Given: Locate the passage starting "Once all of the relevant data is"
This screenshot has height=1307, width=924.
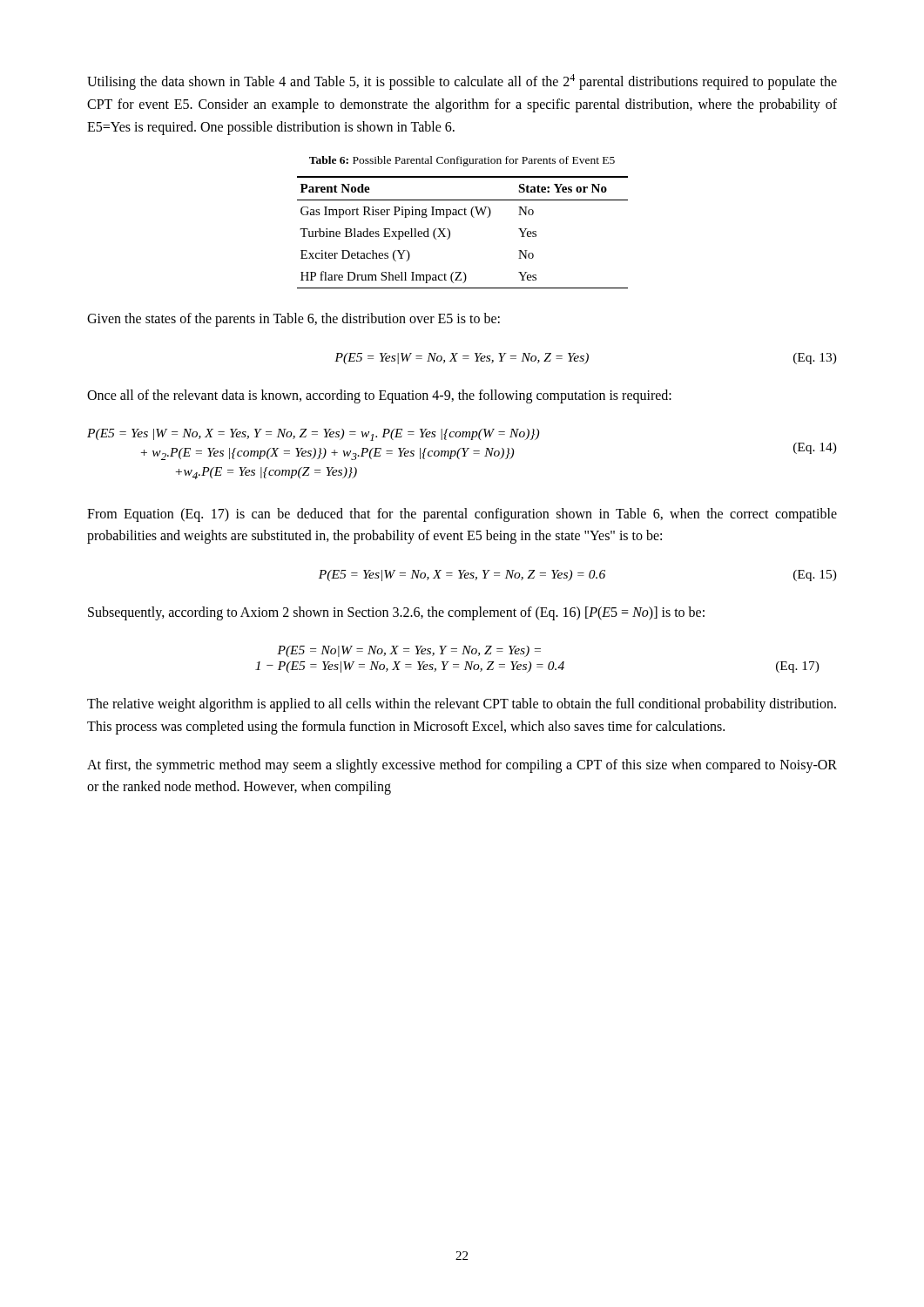Looking at the screenshot, I should pyautogui.click(x=380, y=395).
